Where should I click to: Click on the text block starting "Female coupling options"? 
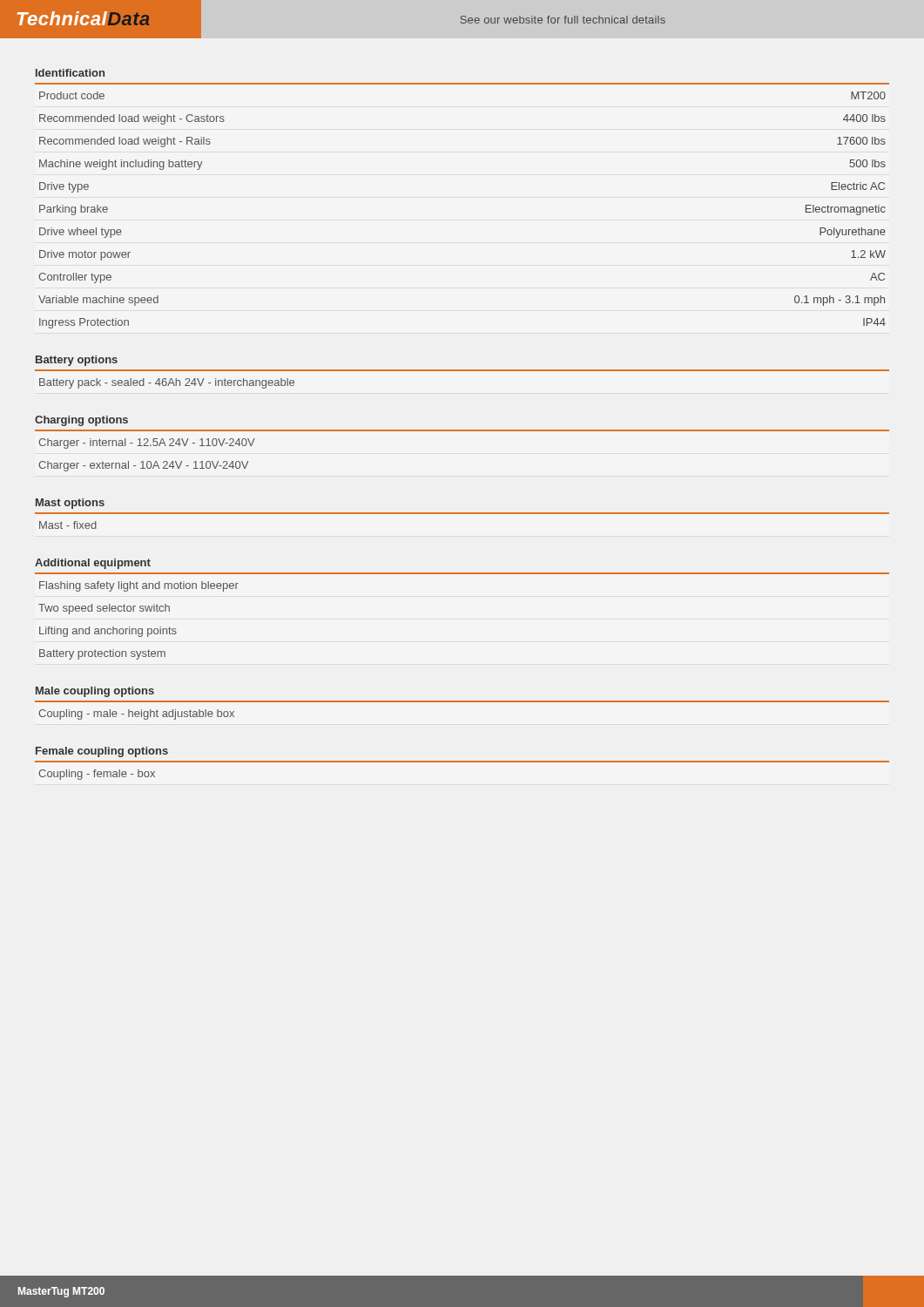pyautogui.click(x=102, y=751)
